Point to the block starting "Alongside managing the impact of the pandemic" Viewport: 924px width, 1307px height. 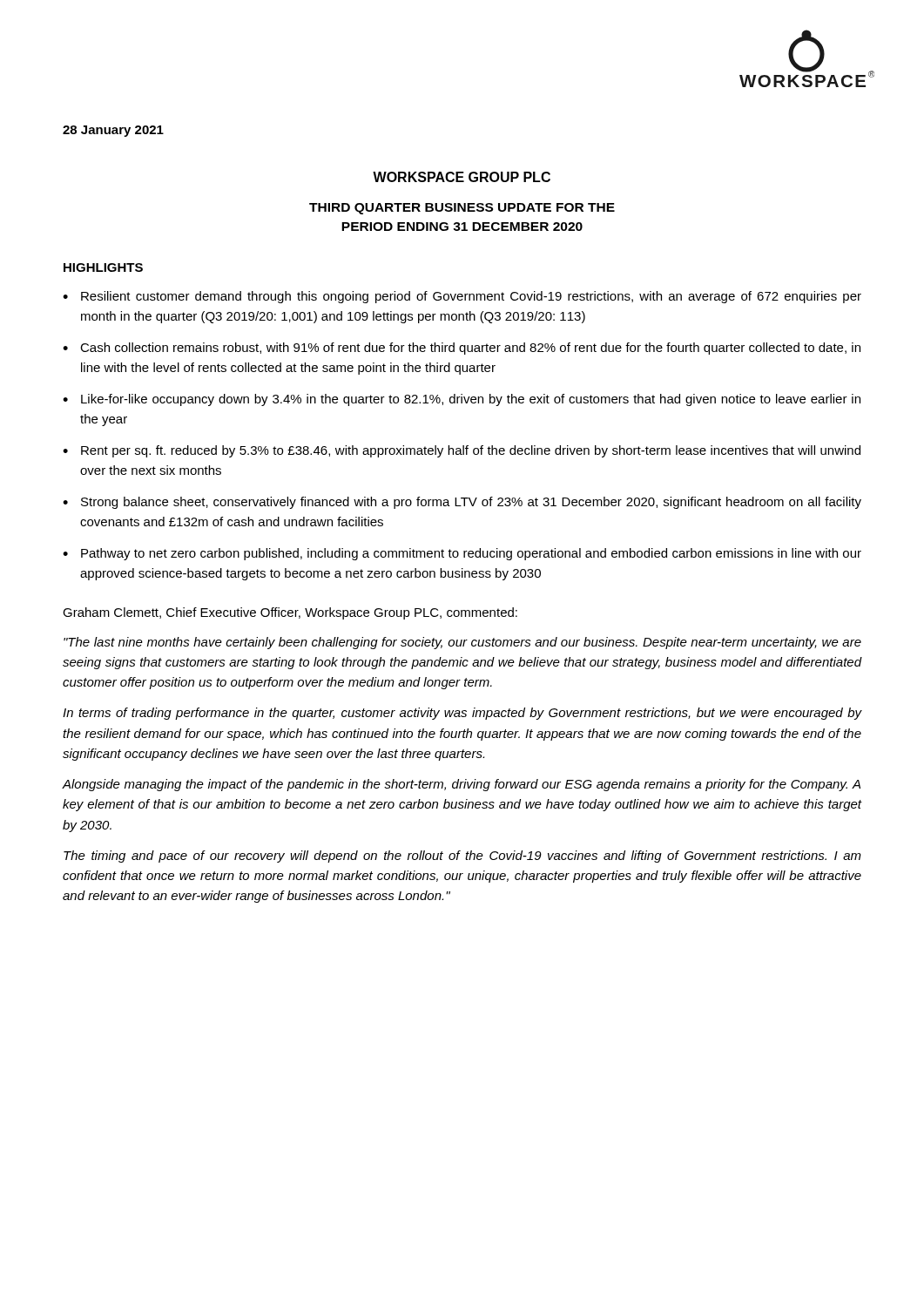462,804
